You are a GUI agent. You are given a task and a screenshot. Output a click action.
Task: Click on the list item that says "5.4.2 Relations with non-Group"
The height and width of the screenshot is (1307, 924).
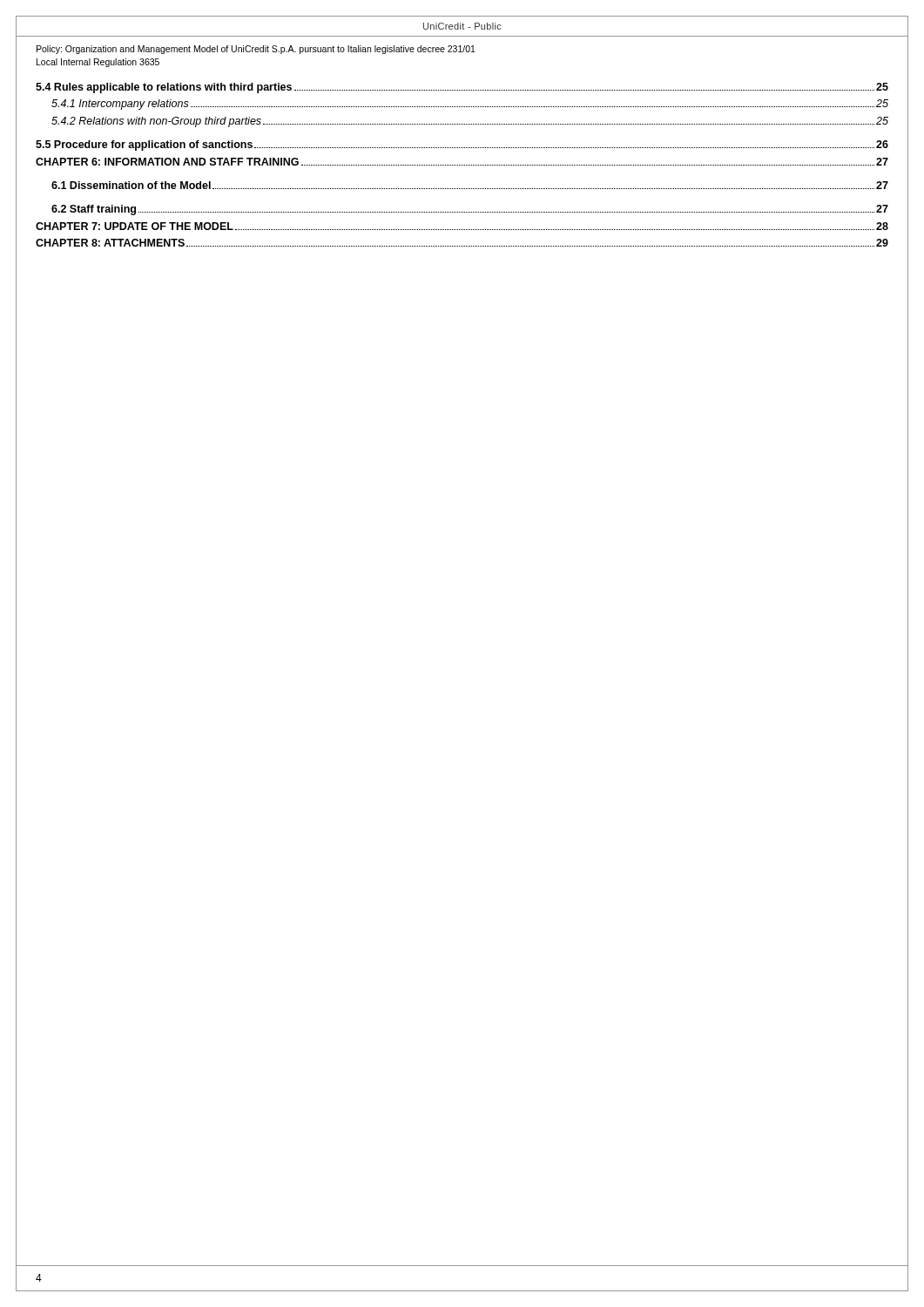(x=462, y=121)
